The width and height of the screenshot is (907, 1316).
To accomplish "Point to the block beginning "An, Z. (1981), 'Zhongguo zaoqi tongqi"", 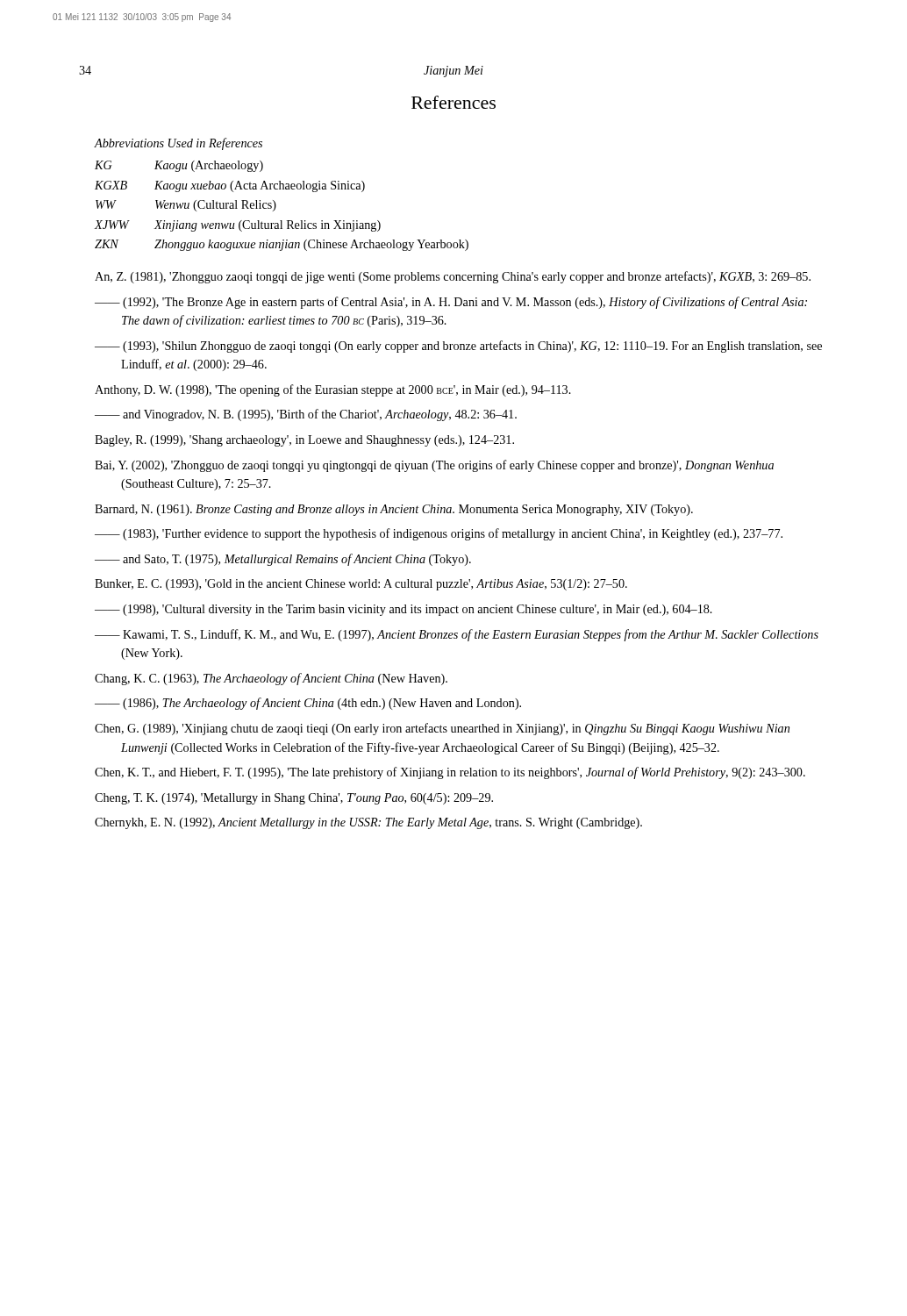I will coord(453,276).
